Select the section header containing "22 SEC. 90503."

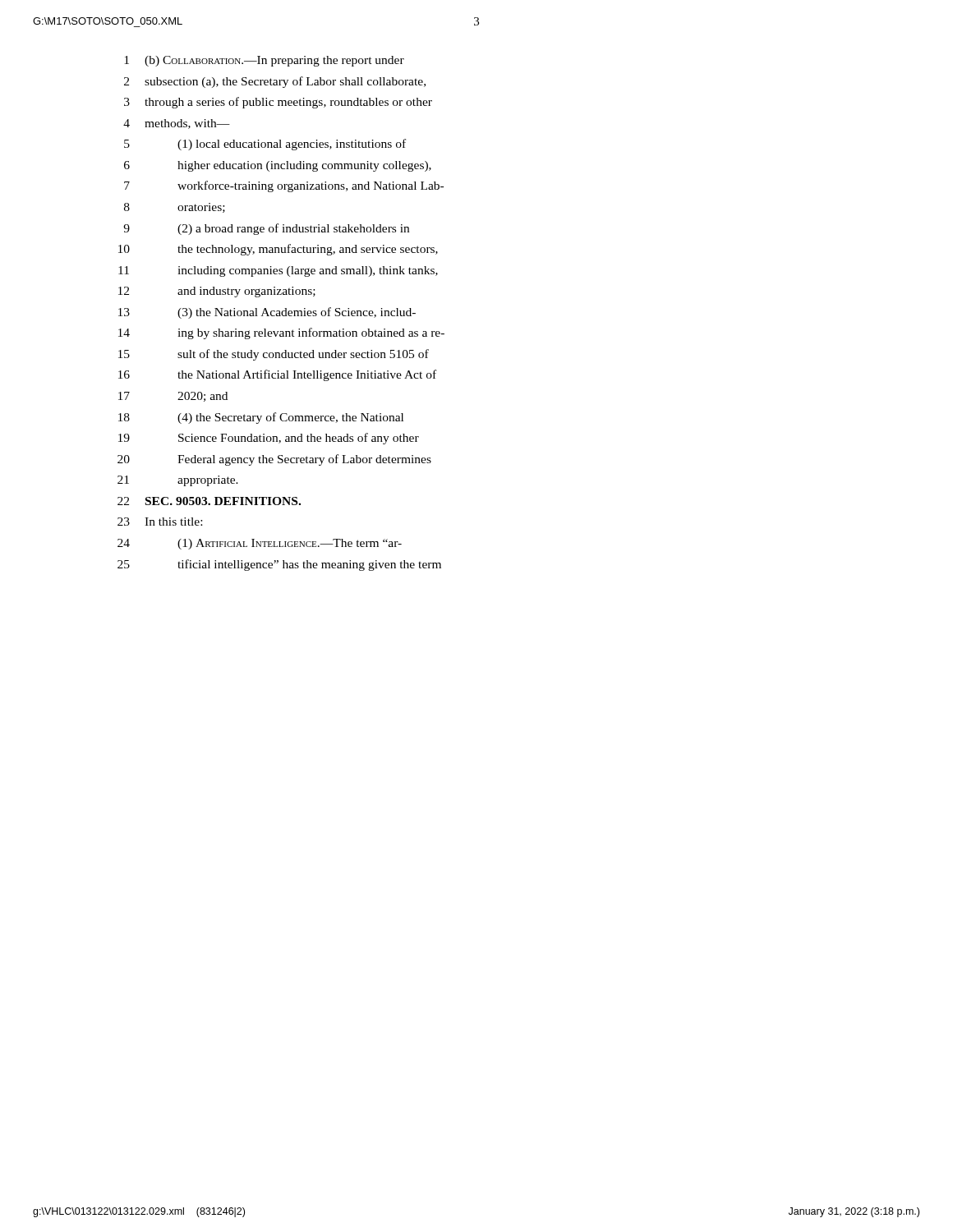coord(209,501)
